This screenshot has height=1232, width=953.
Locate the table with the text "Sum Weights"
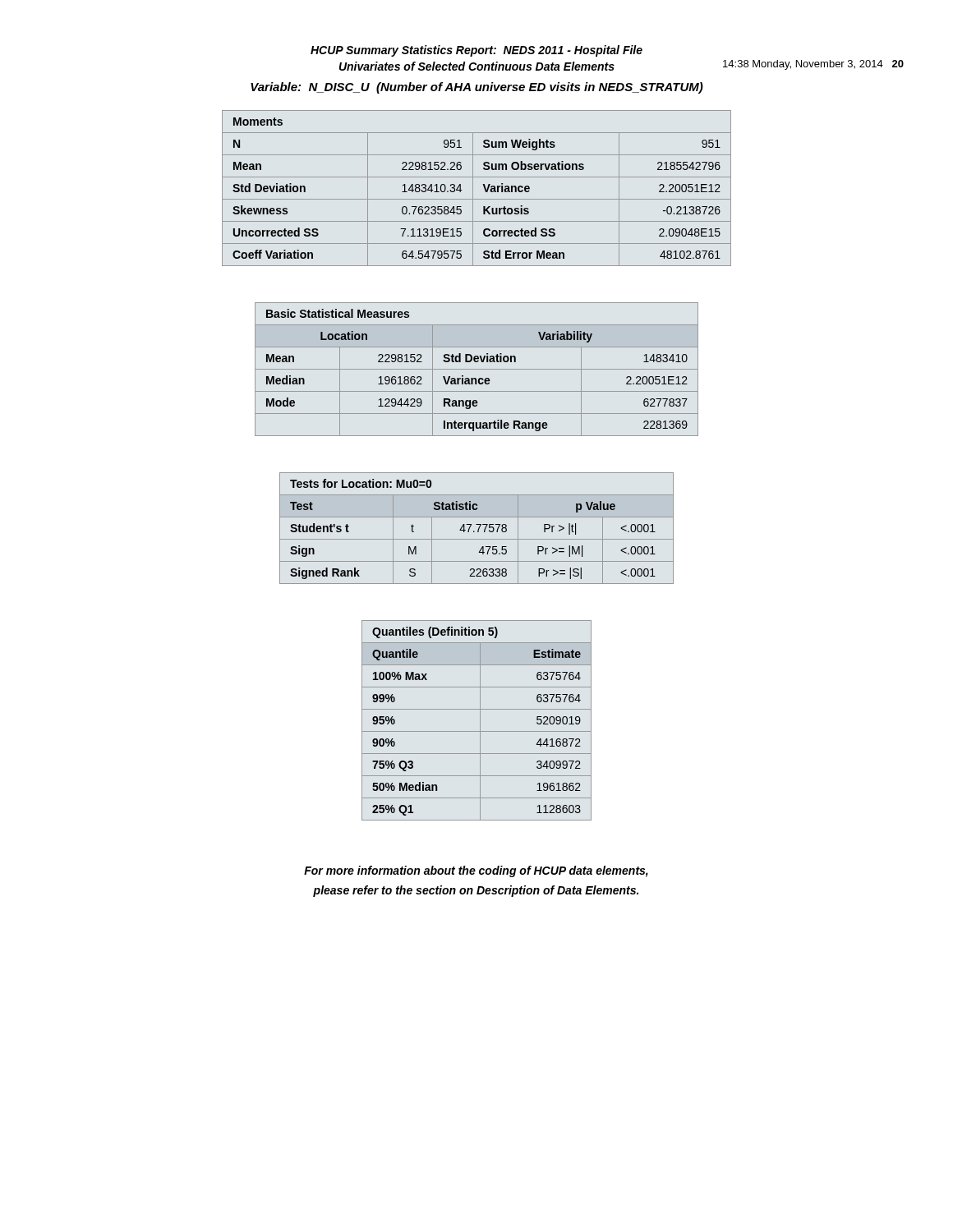click(476, 197)
